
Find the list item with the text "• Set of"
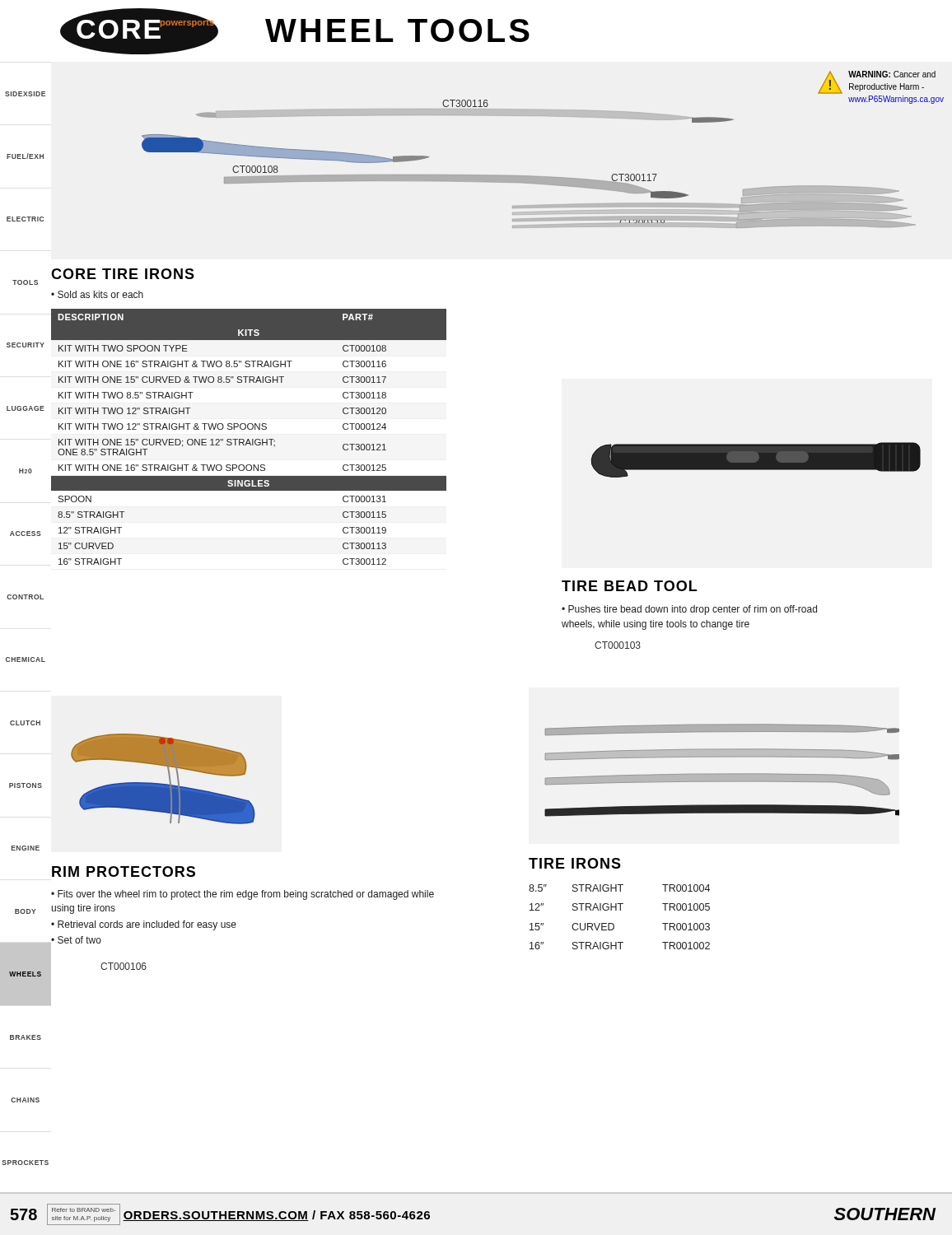point(76,941)
